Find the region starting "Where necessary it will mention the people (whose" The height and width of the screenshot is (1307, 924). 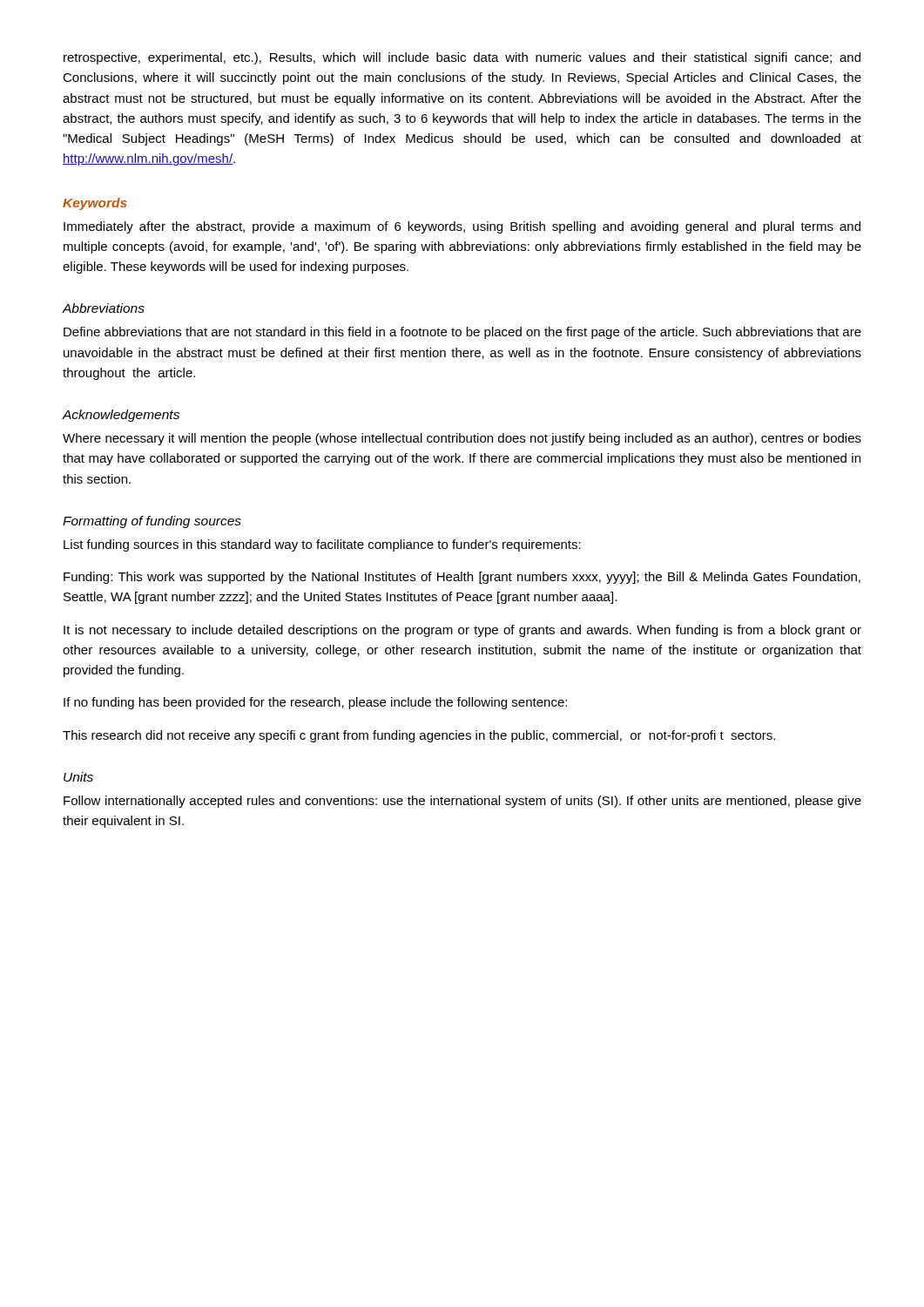[x=462, y=458]
